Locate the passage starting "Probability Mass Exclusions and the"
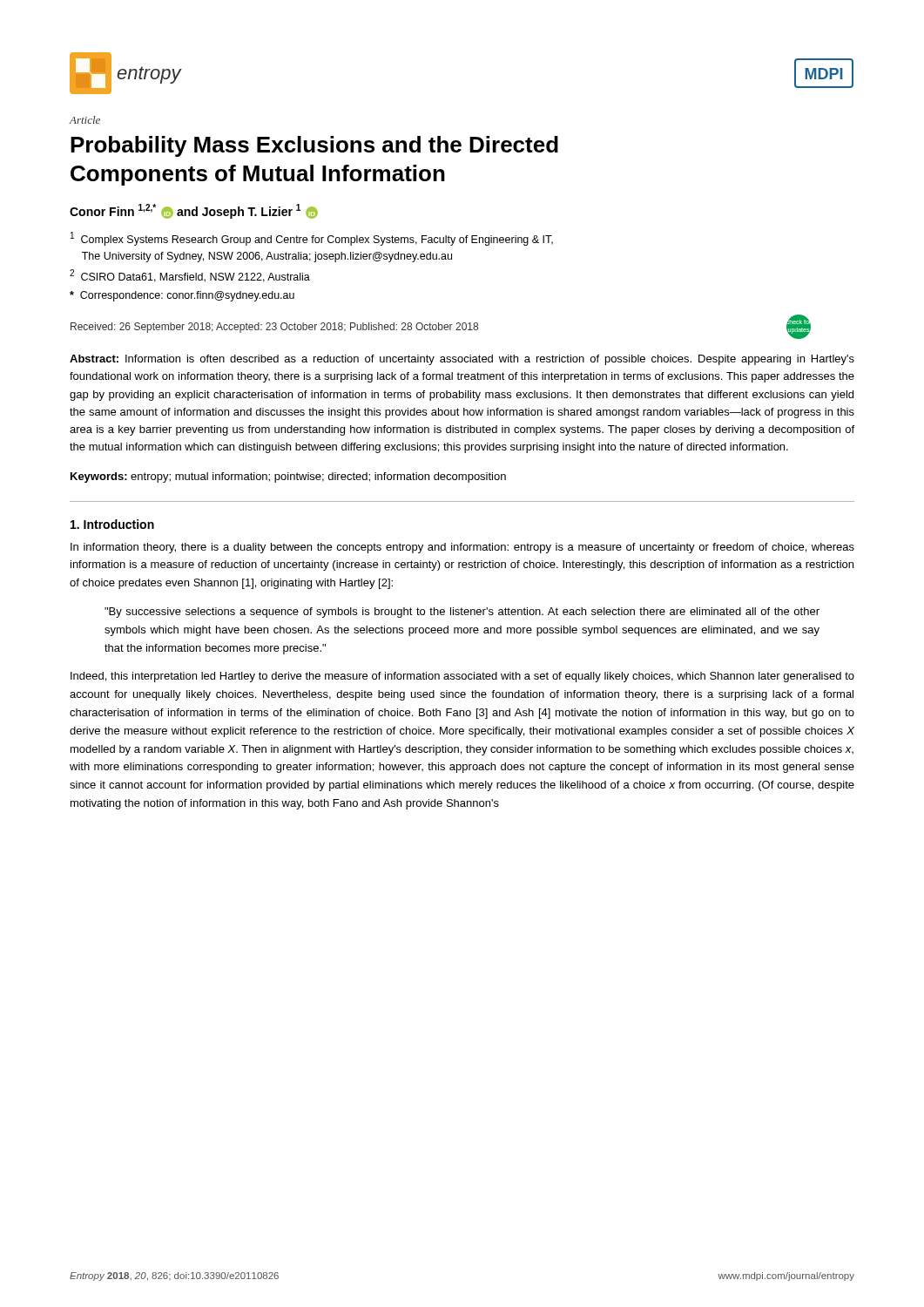Viewport: 924px width, 1307px height. [x=314, y=159]
